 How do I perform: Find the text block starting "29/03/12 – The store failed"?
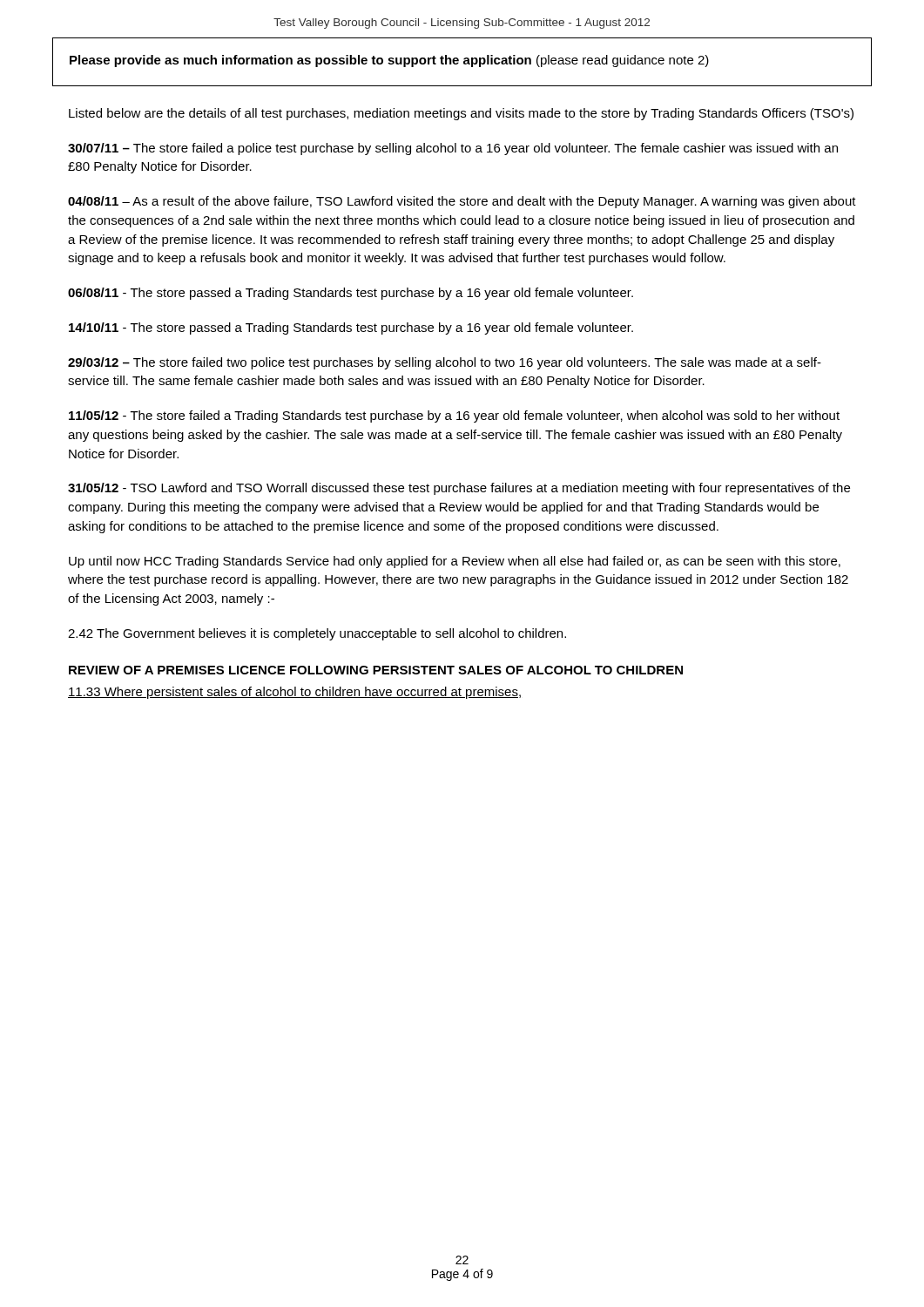coord(445,371)
